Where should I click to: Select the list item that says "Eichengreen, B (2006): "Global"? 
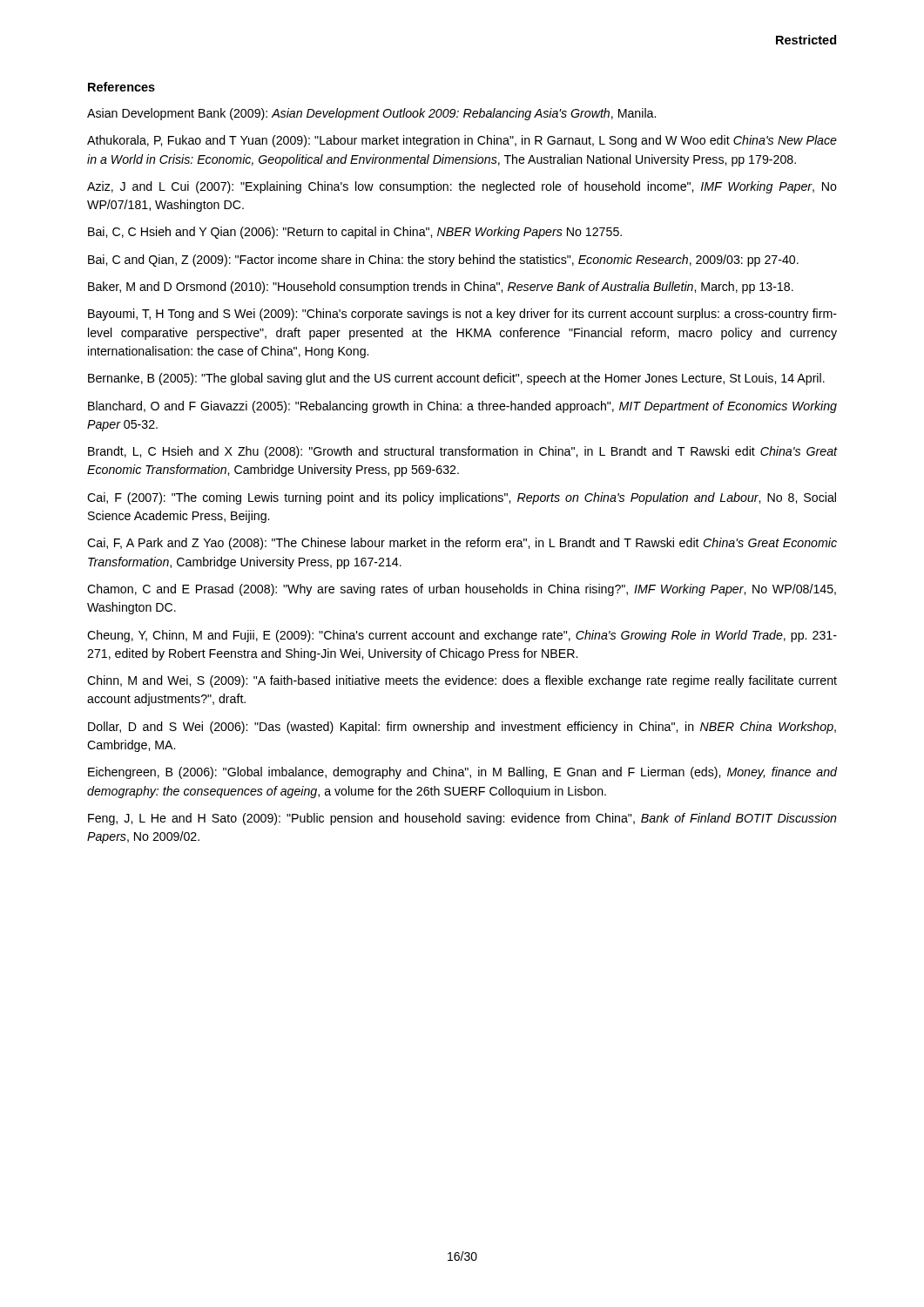coord(462,782)
